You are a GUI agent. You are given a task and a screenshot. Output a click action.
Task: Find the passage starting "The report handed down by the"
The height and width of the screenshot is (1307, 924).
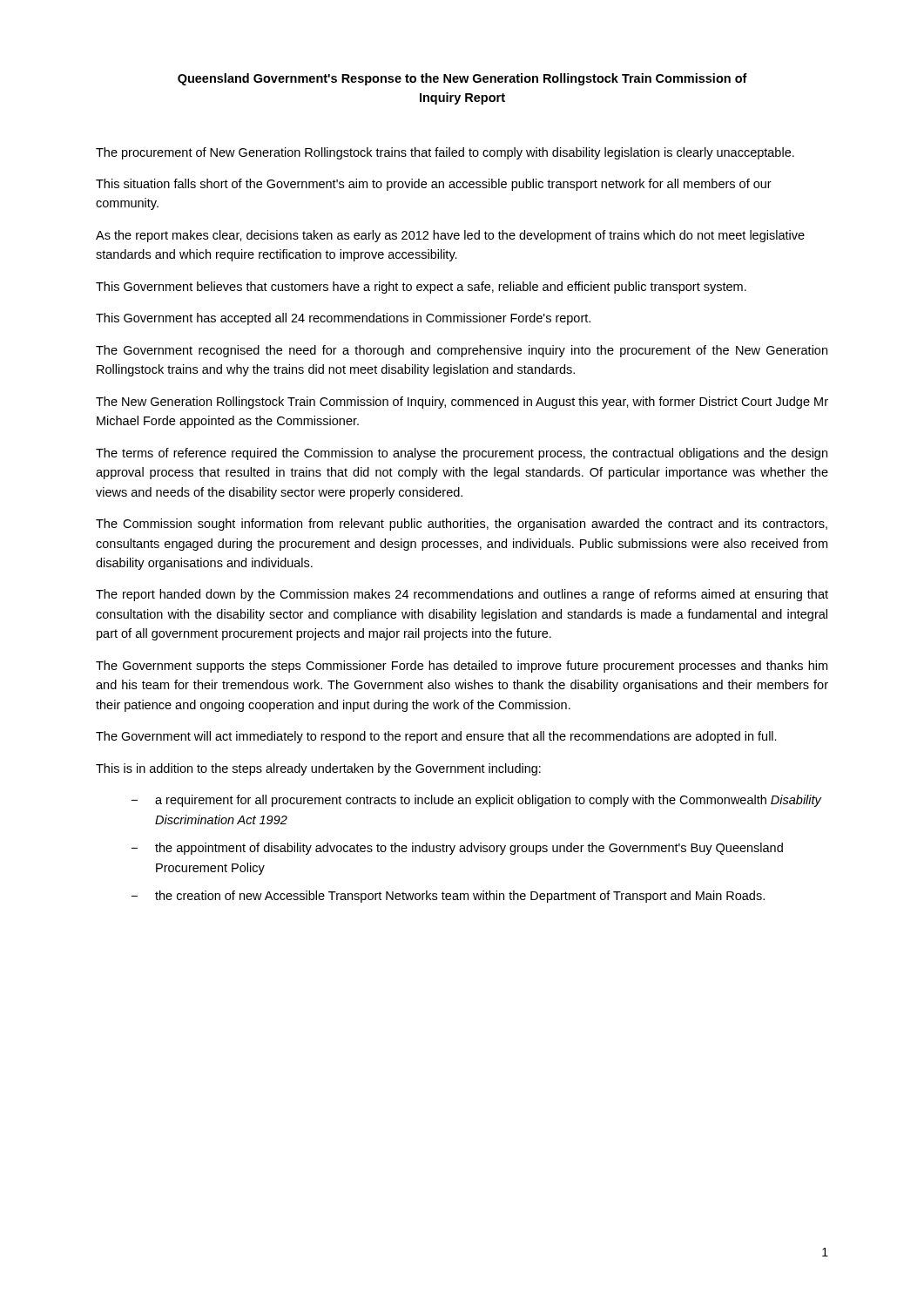pos(462,614)
